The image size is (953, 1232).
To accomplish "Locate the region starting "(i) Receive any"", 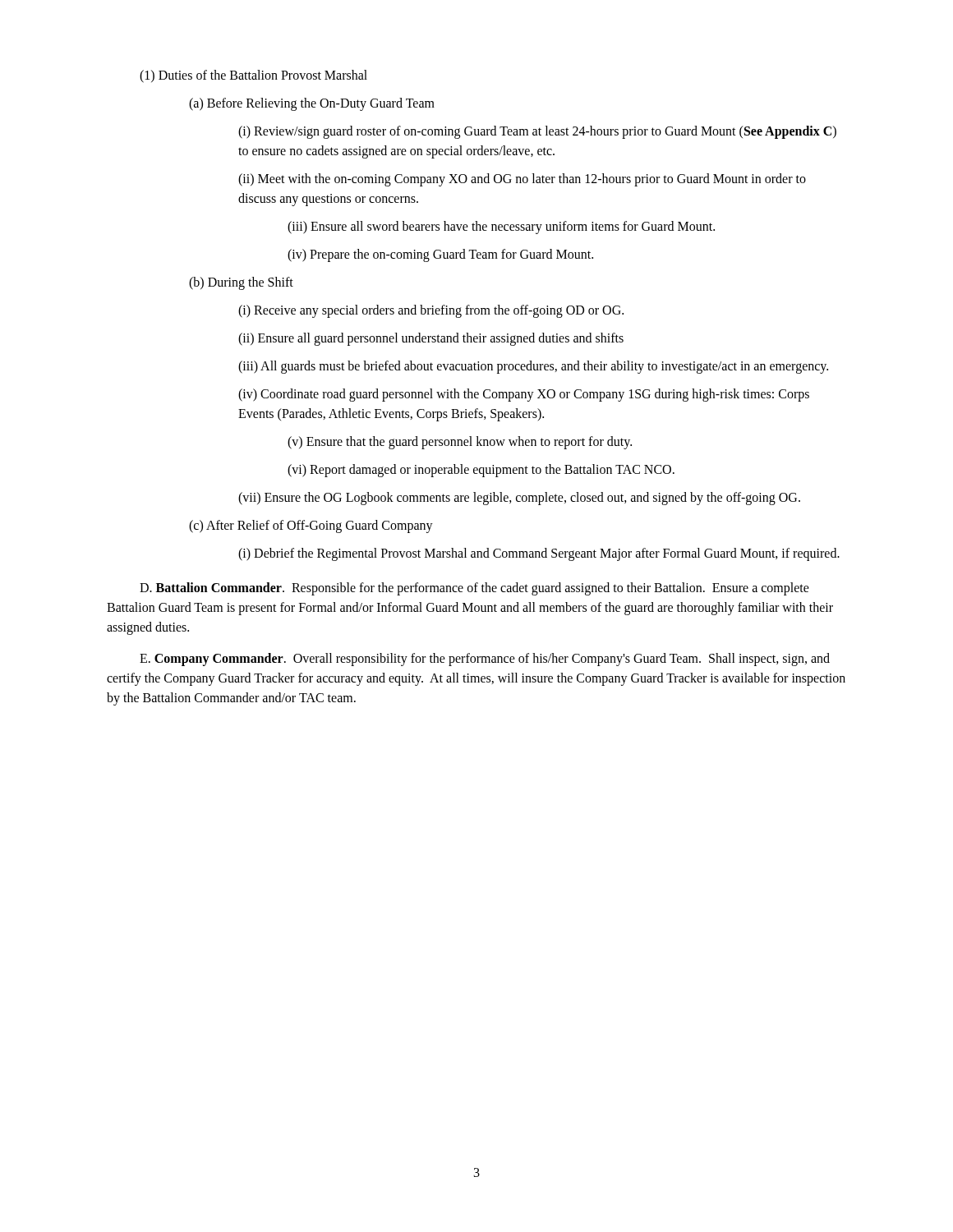I will click(431, 310).
